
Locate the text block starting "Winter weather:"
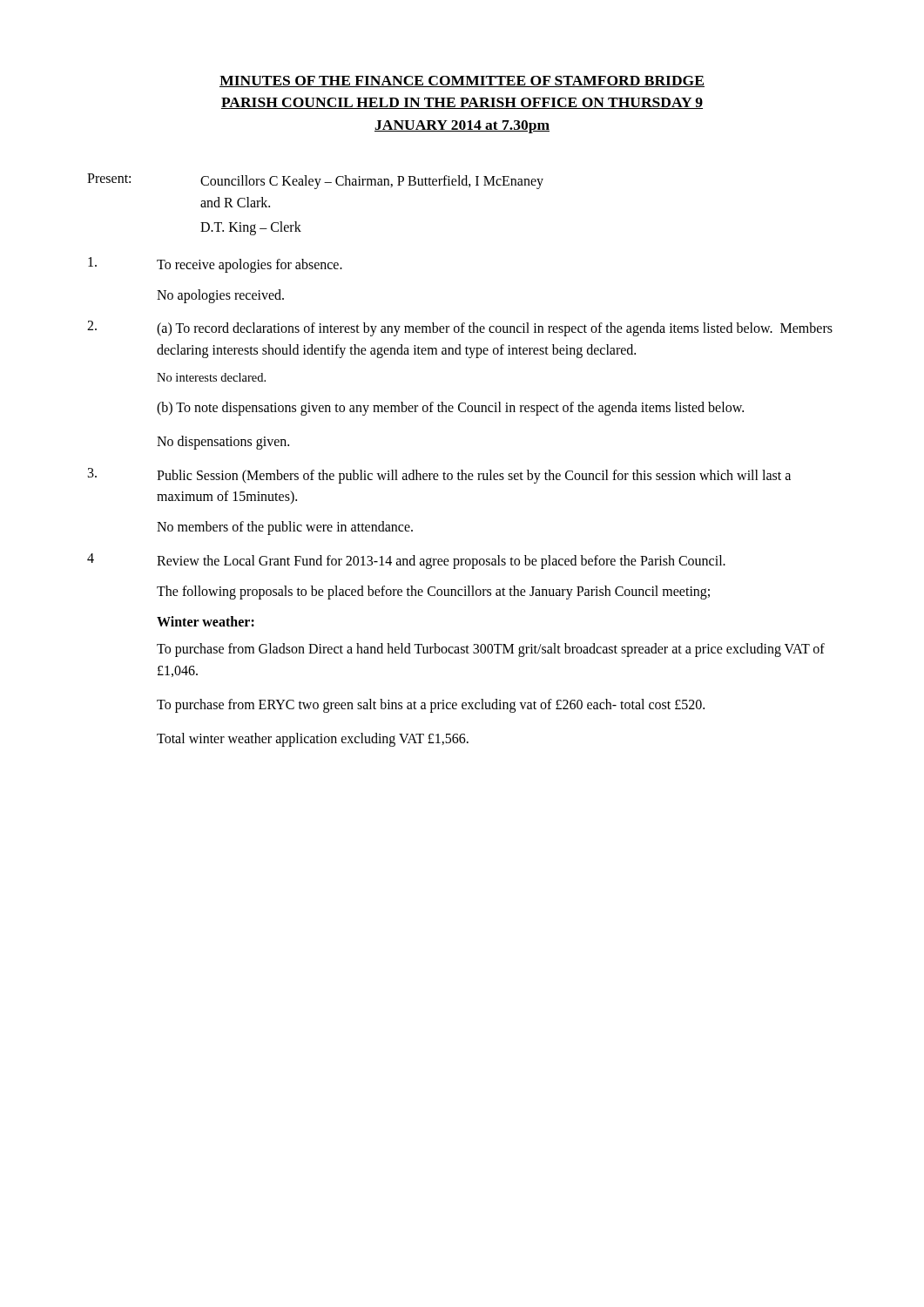[206, 622]
